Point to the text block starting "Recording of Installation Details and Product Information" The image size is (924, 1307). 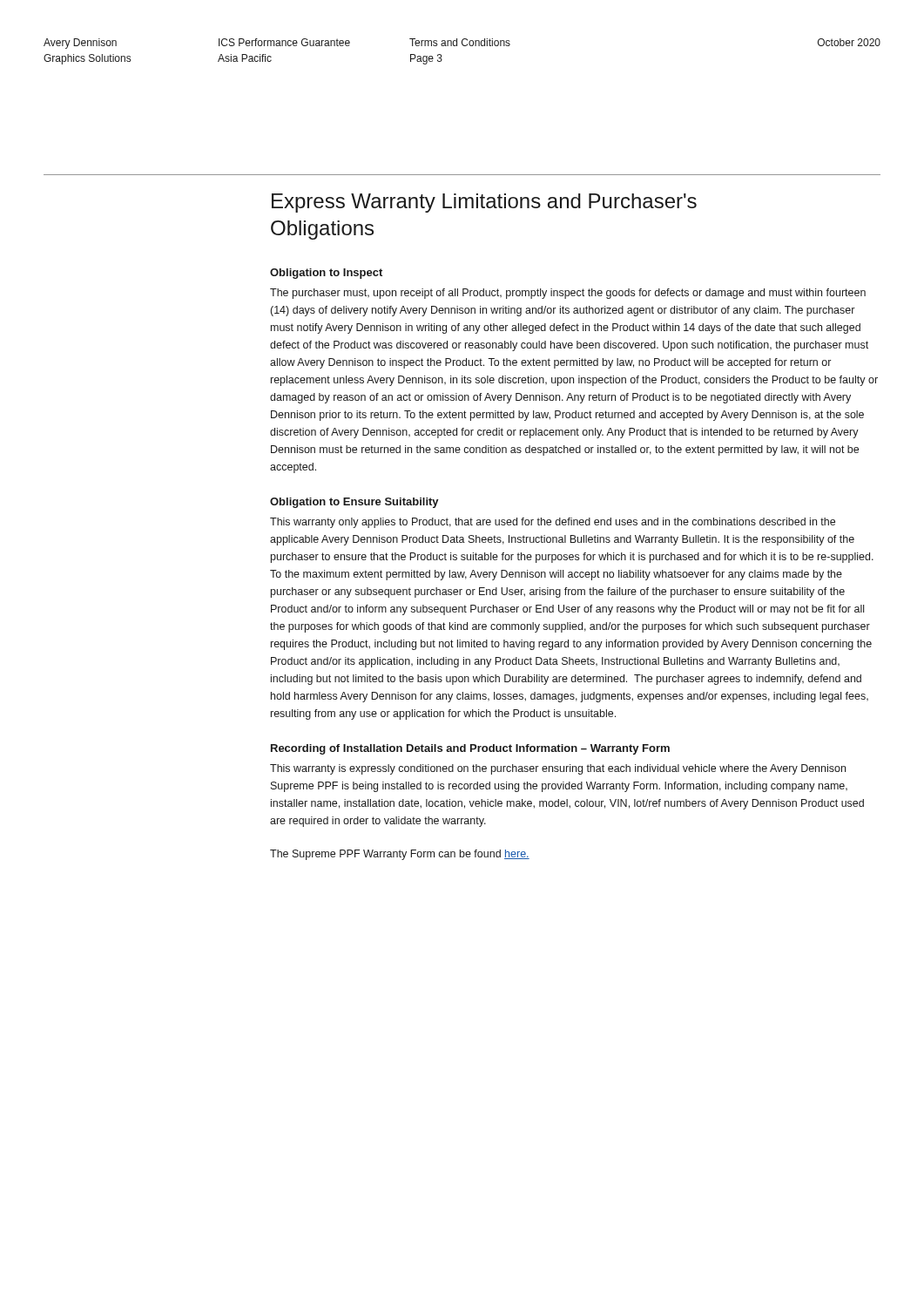click(470, 748)
